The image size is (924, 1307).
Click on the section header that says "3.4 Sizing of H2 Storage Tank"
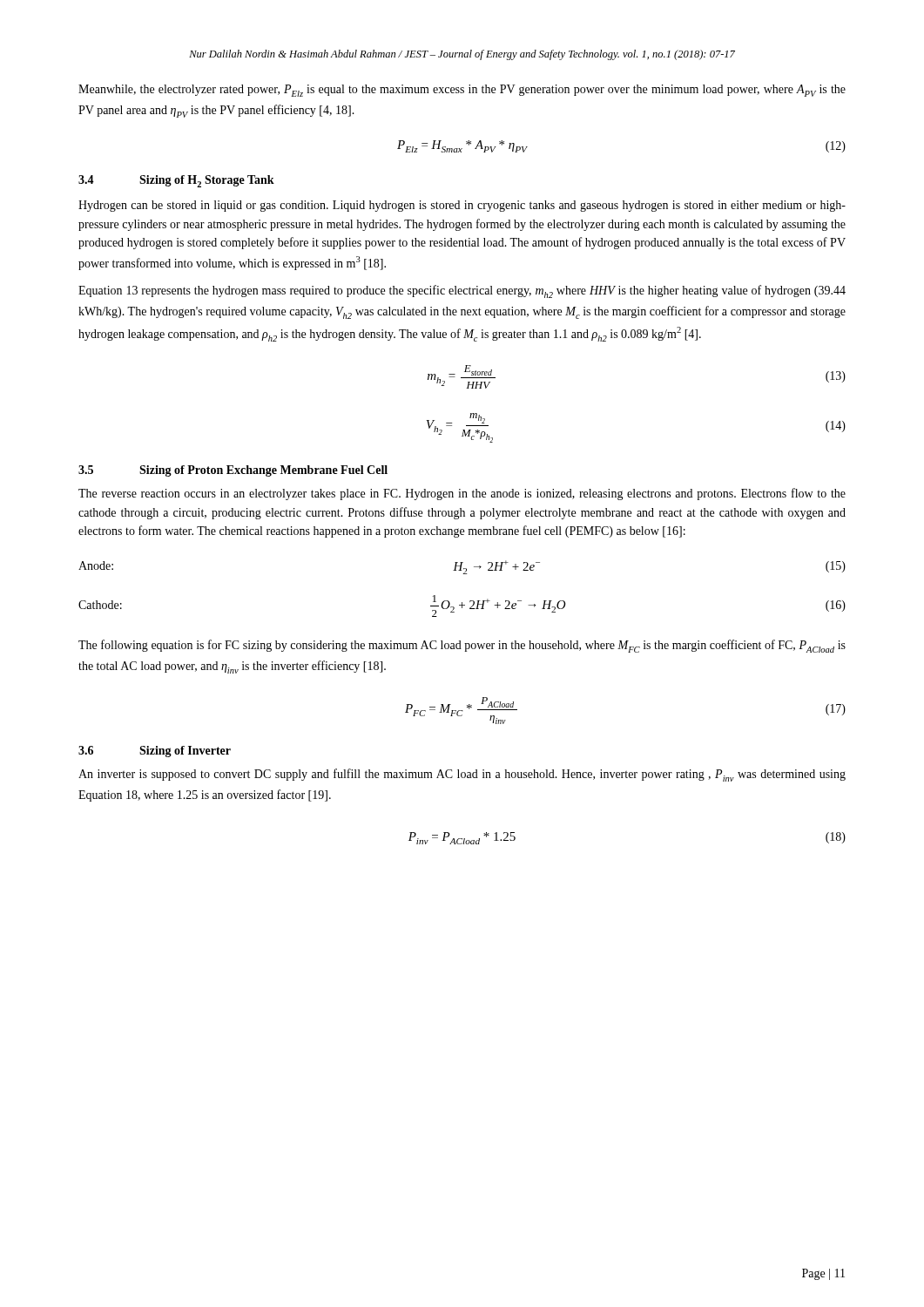pos(176,181)
